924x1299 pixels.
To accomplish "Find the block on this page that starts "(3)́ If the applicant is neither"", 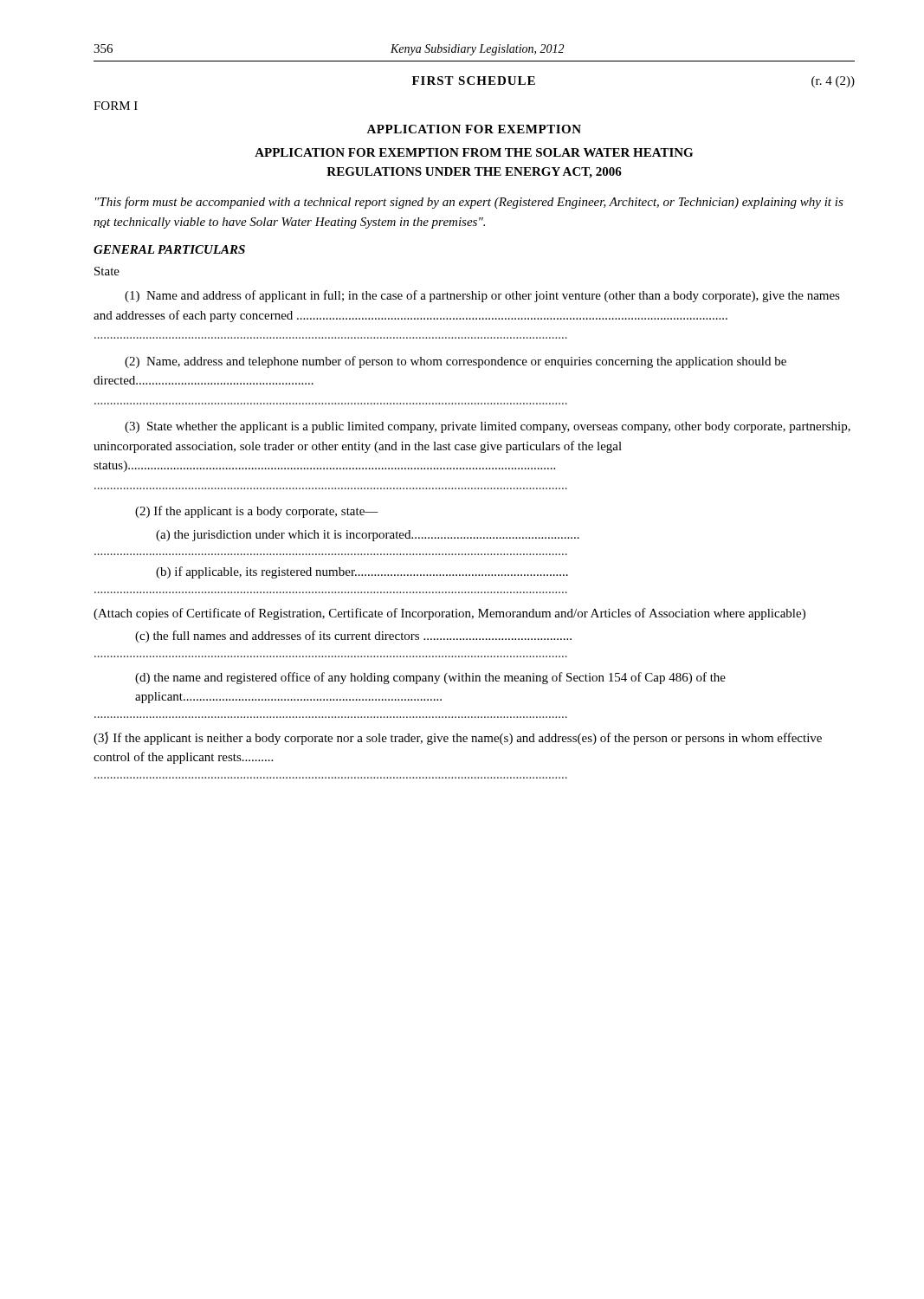I will coord(458,747).
